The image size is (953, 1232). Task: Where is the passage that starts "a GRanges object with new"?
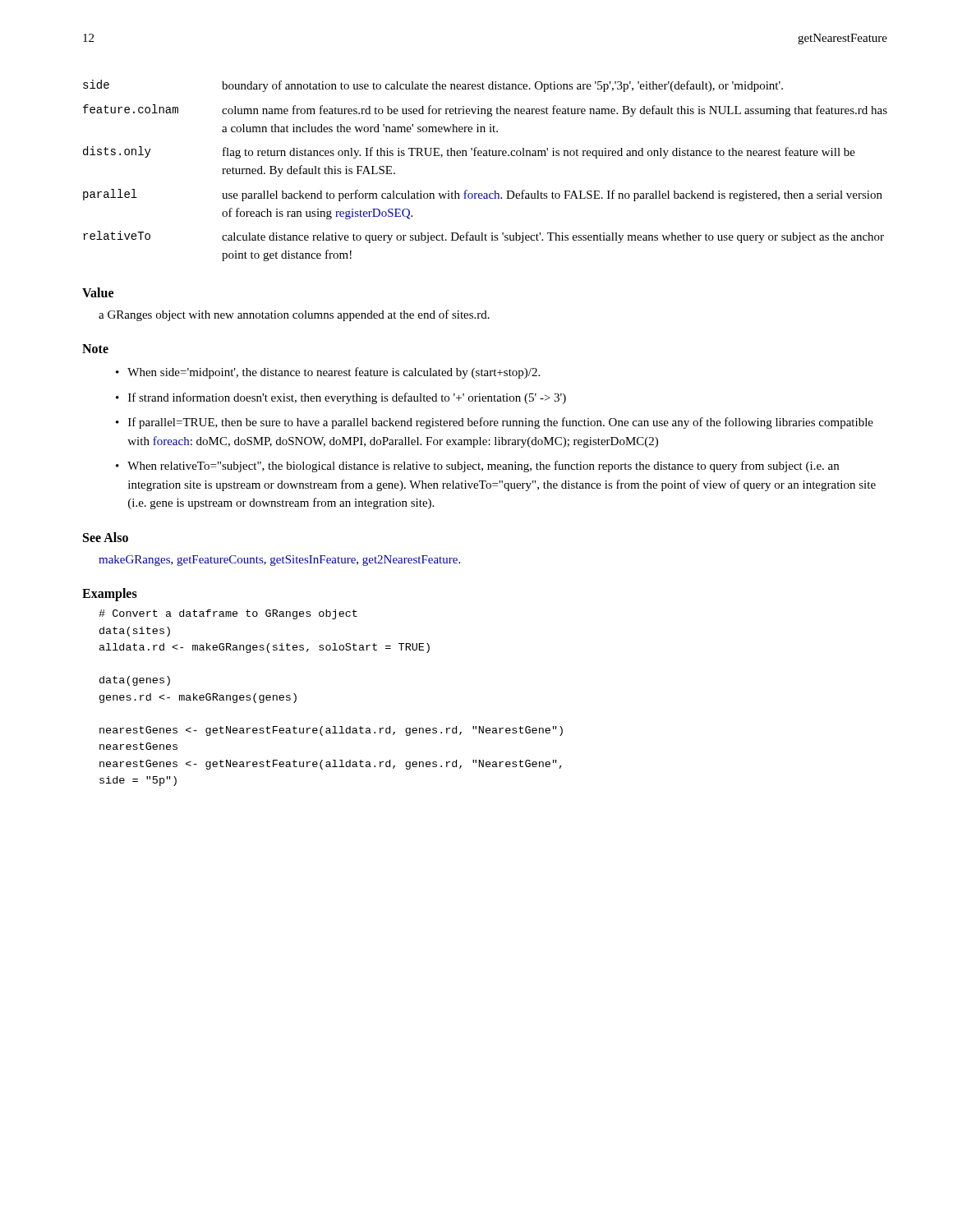point(294,314)
